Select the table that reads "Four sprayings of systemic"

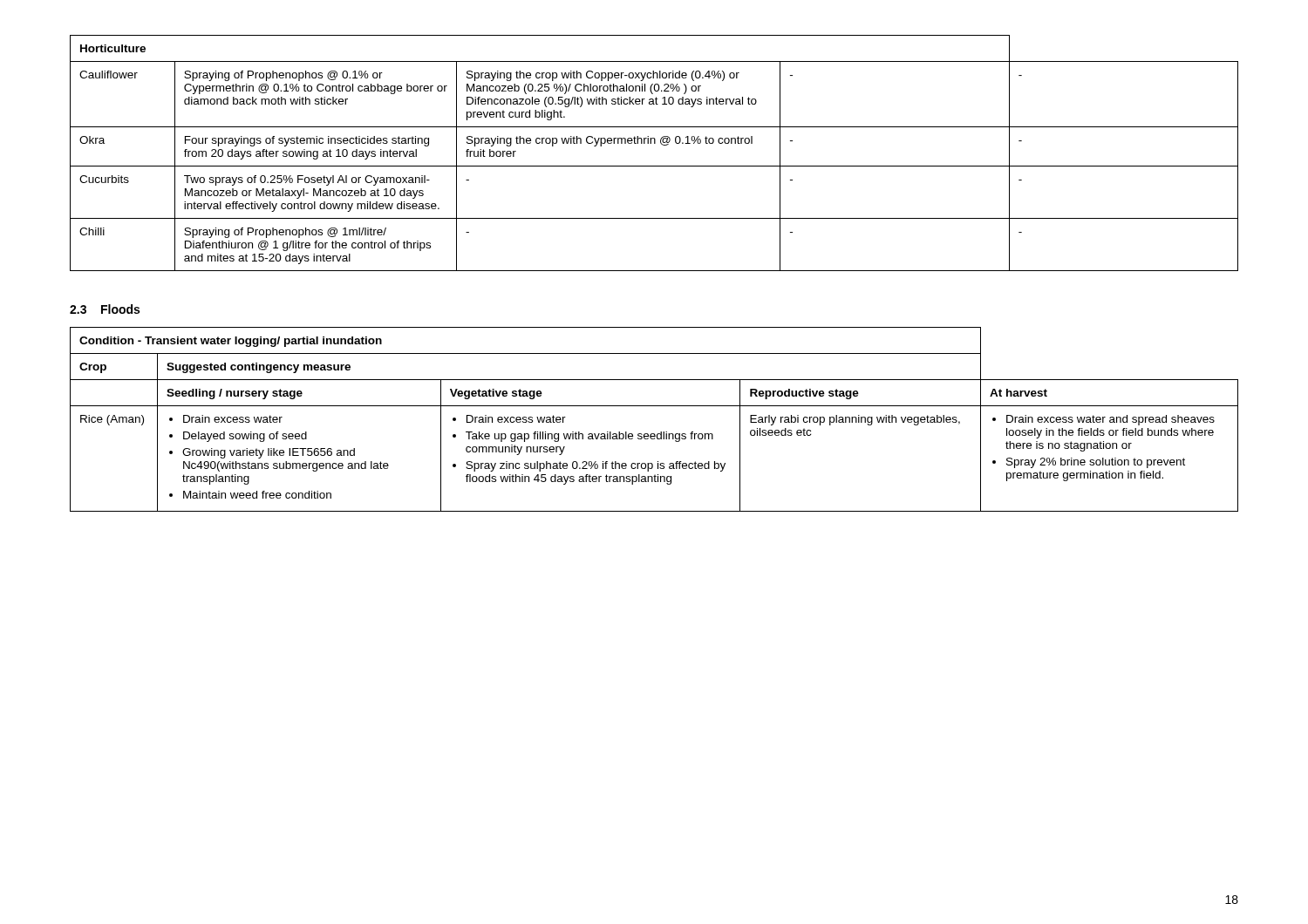[654, 153]
